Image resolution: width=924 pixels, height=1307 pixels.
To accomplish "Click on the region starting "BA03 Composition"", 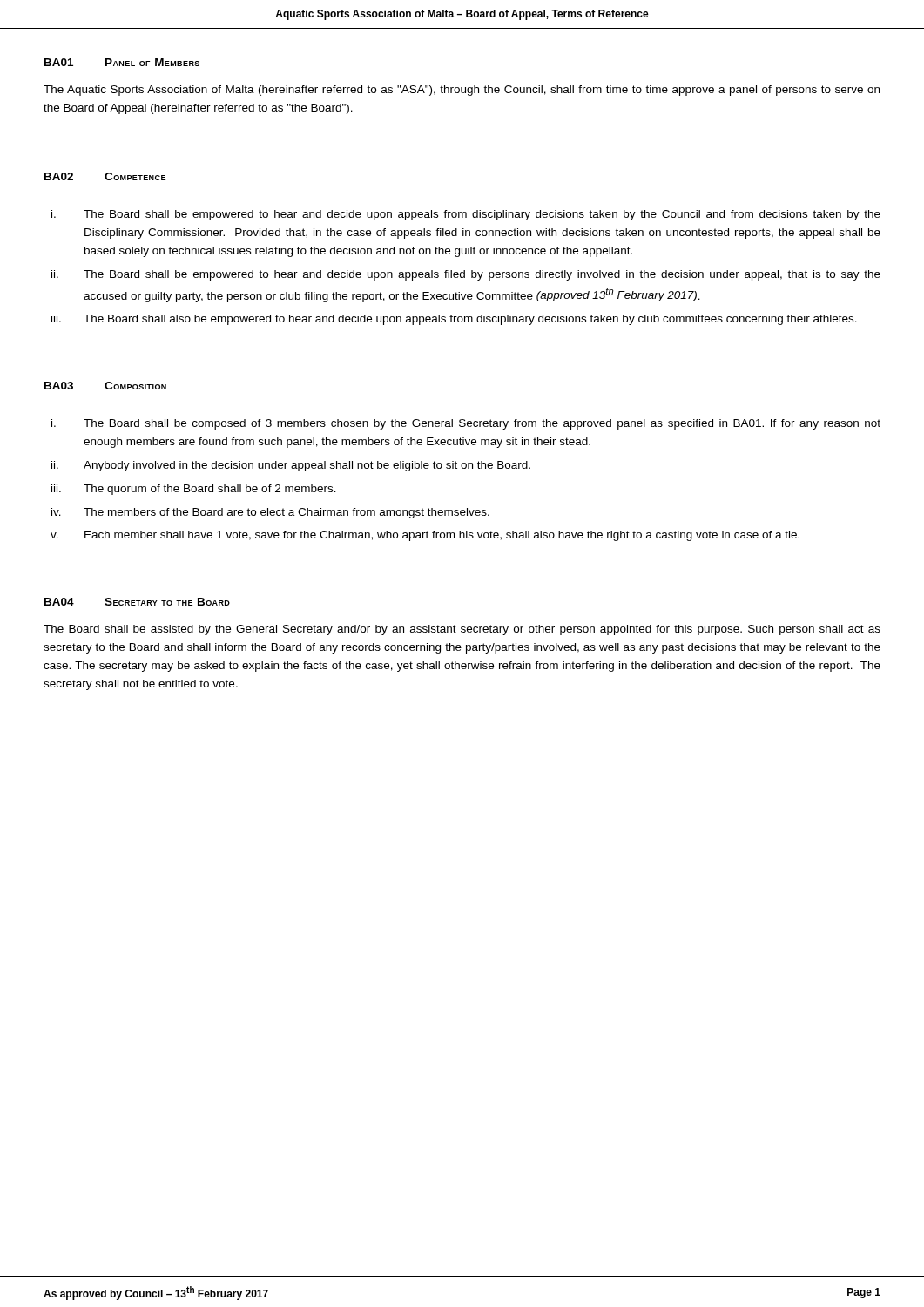I will pos(105,385).
